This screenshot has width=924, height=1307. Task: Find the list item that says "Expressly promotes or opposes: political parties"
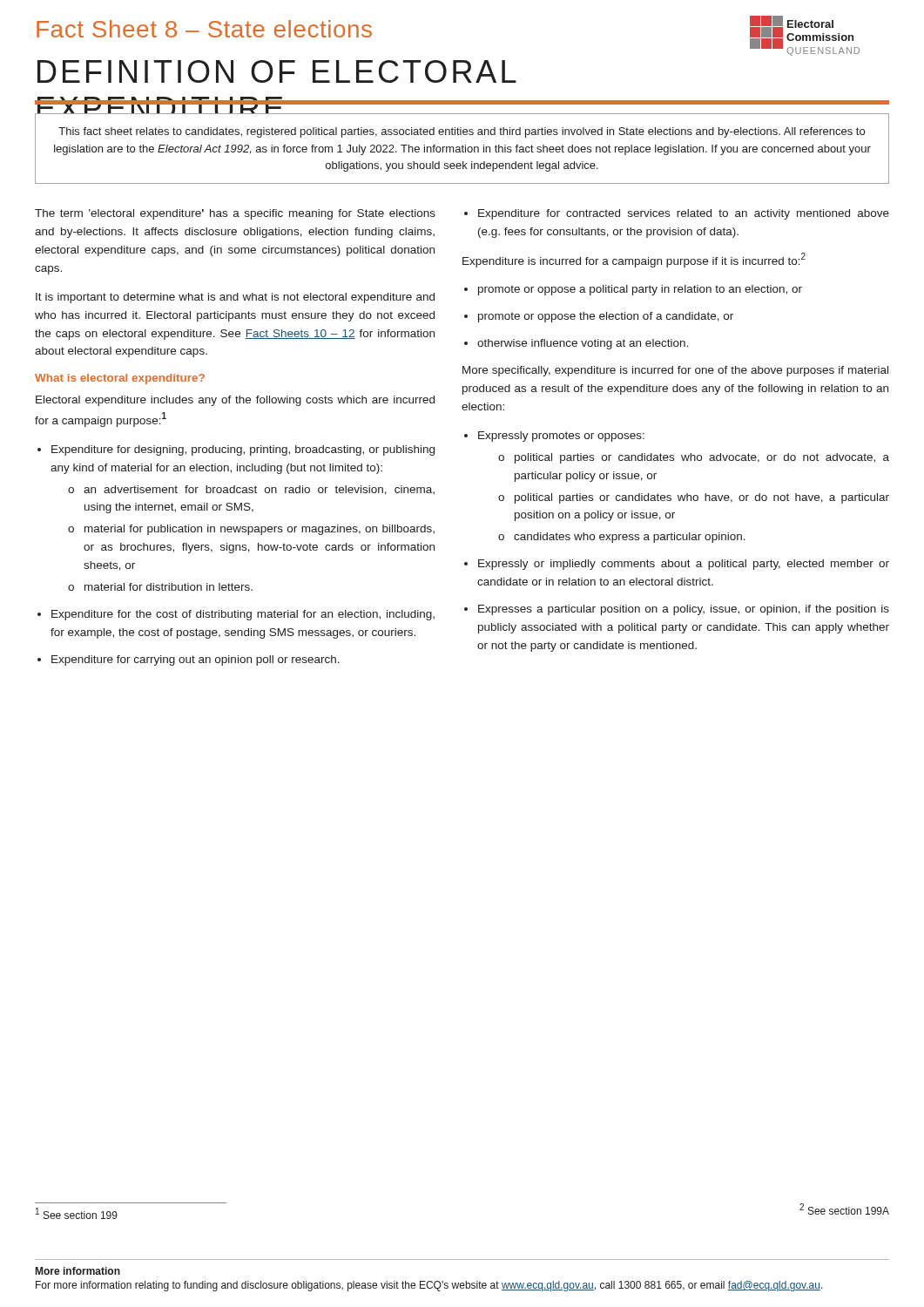tap(675, 487)
